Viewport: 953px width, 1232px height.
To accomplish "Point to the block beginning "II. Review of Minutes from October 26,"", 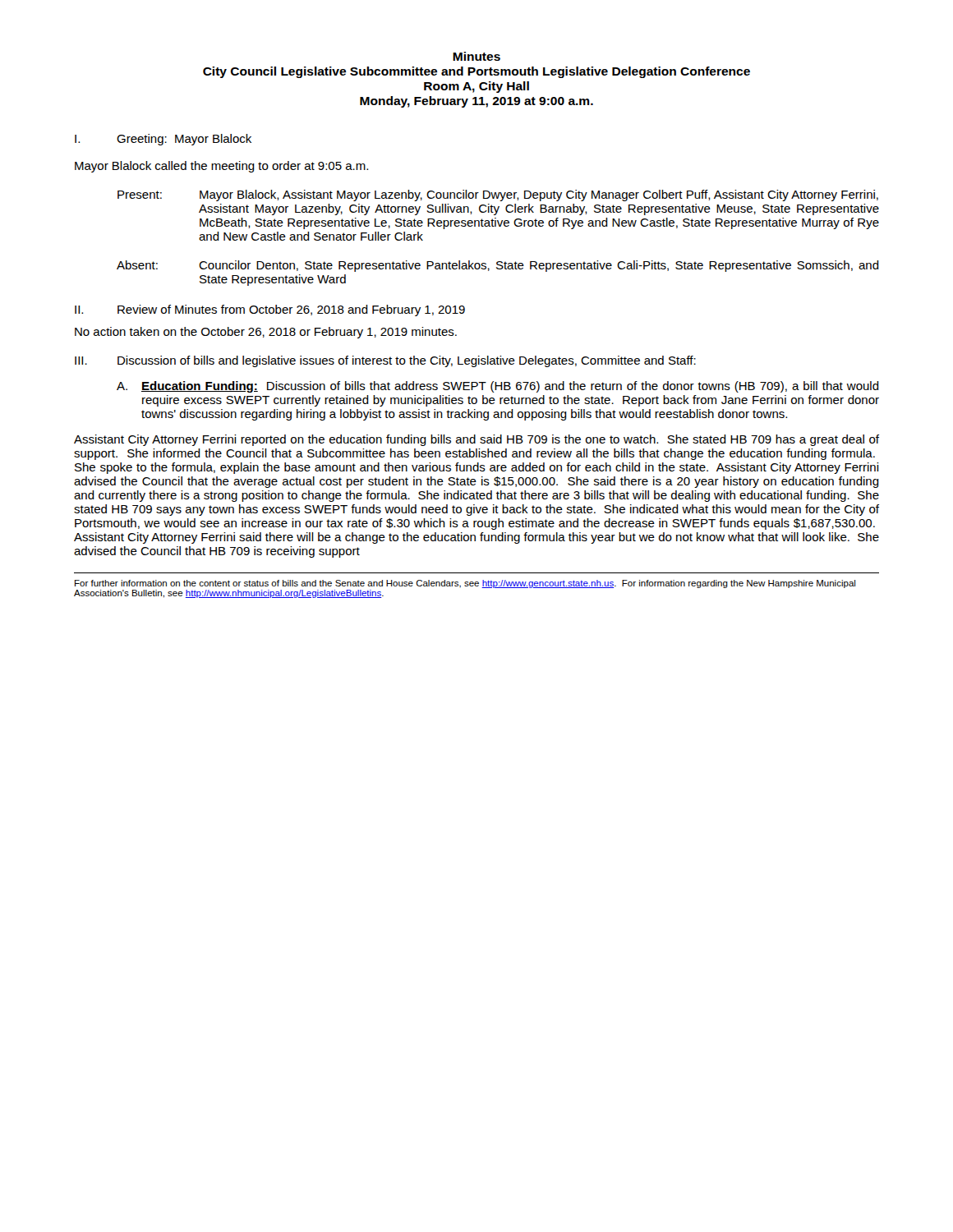I will pos(476,309).
